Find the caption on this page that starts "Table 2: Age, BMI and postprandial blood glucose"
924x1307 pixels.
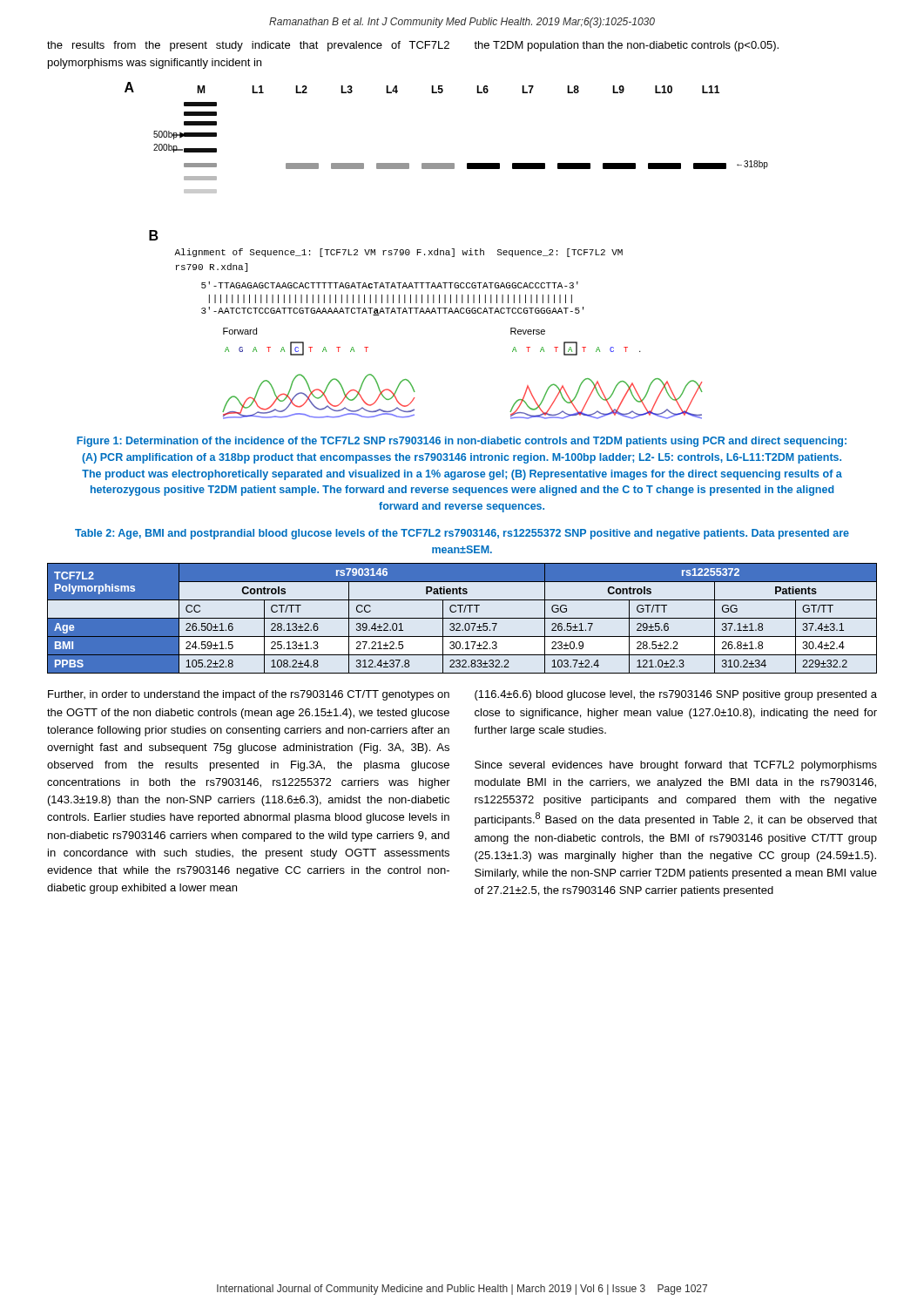462,541
